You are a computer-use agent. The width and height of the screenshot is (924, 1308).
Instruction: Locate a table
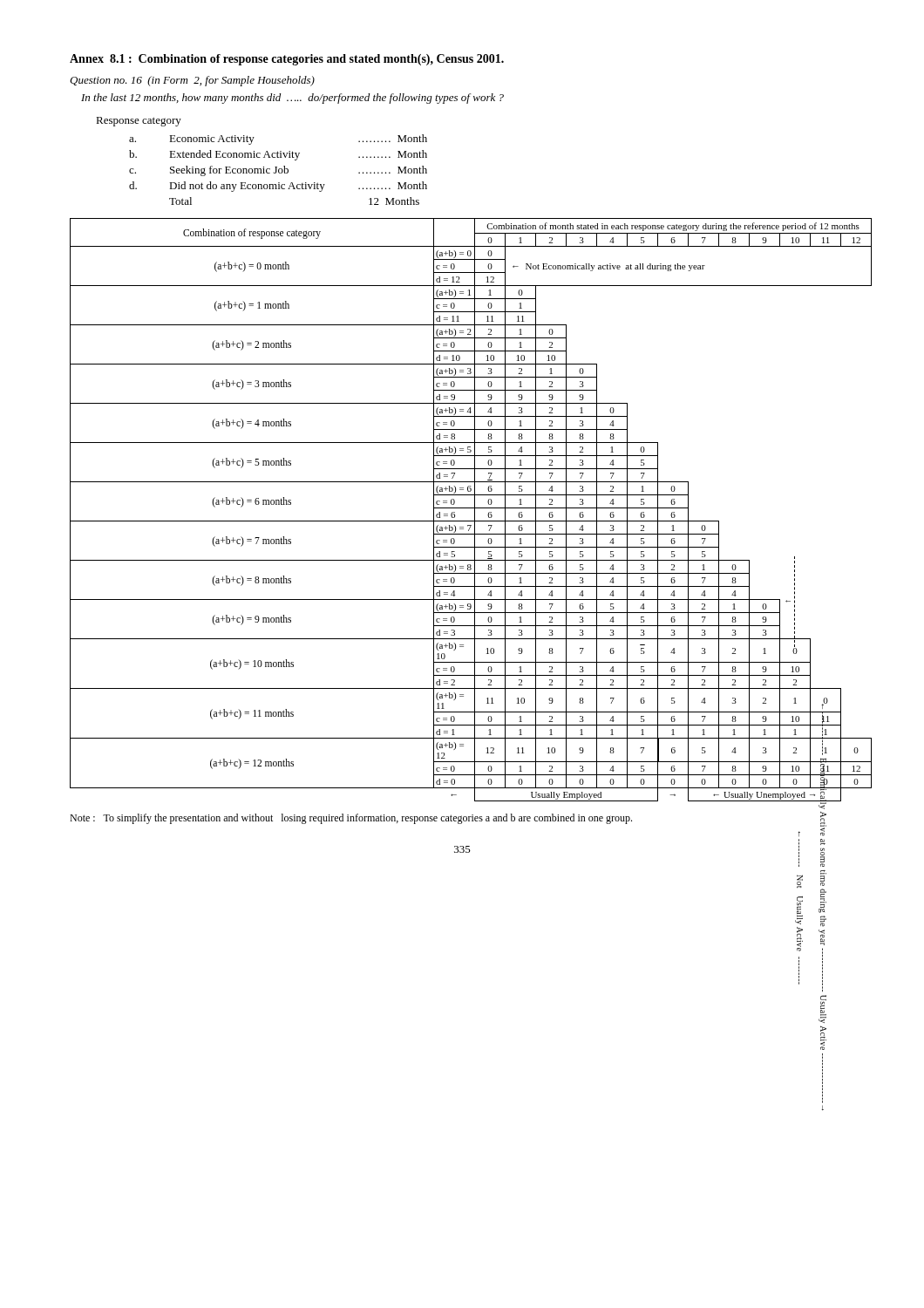(x=462, y=510)
